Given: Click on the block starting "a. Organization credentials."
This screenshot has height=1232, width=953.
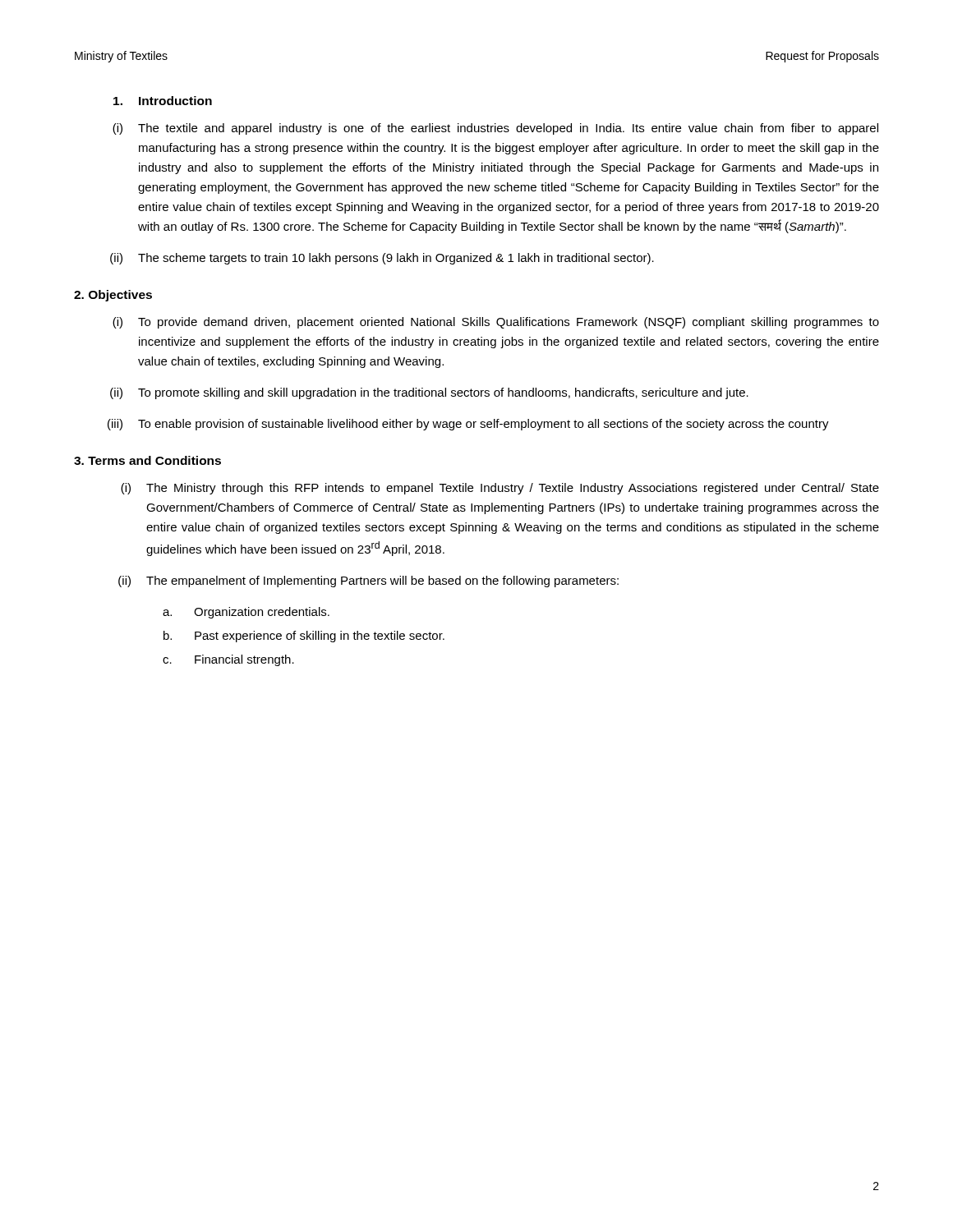Looking at the screenshot, I should (x=246, y=613).
